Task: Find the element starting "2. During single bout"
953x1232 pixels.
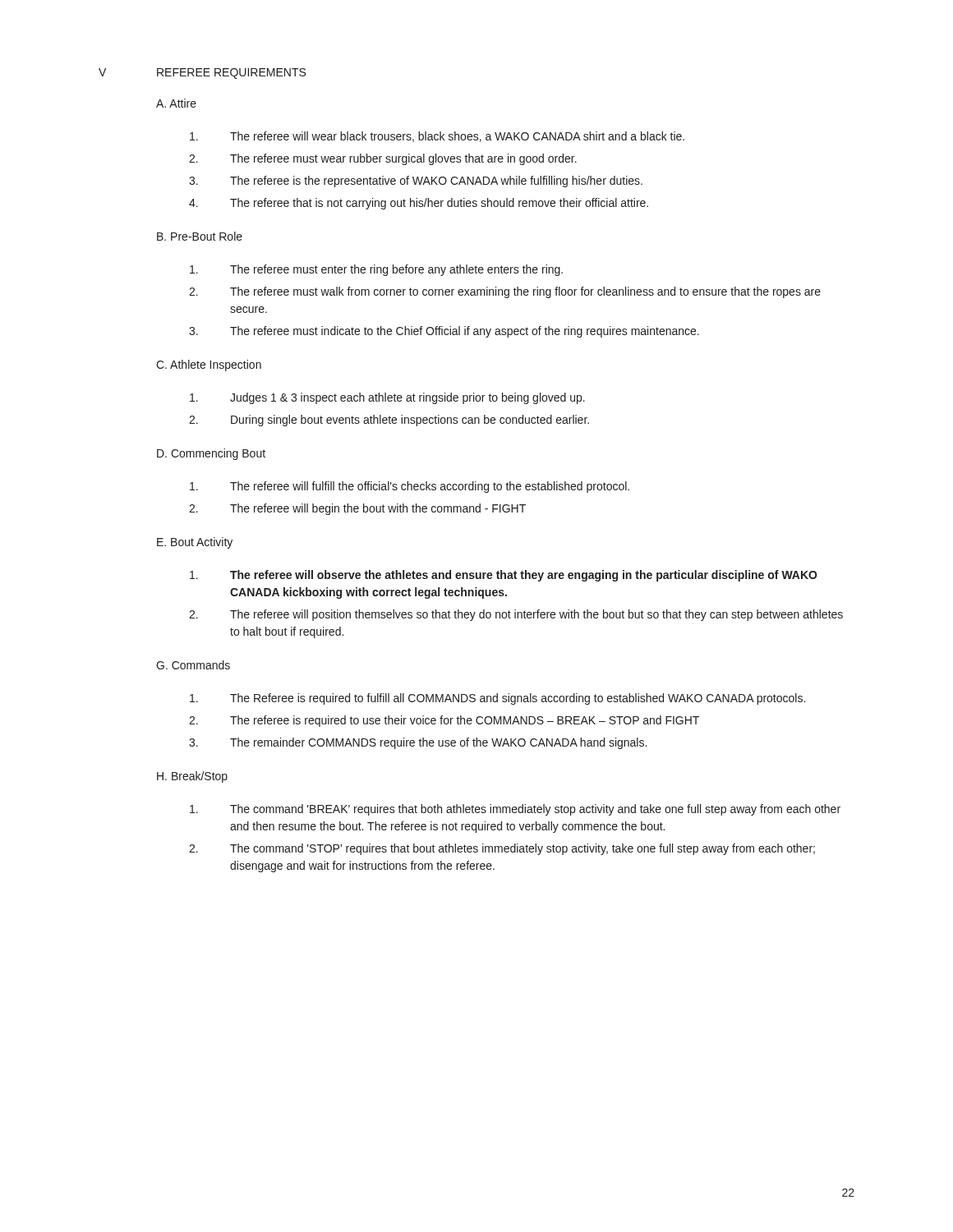Action: click(x=522, y=420)
